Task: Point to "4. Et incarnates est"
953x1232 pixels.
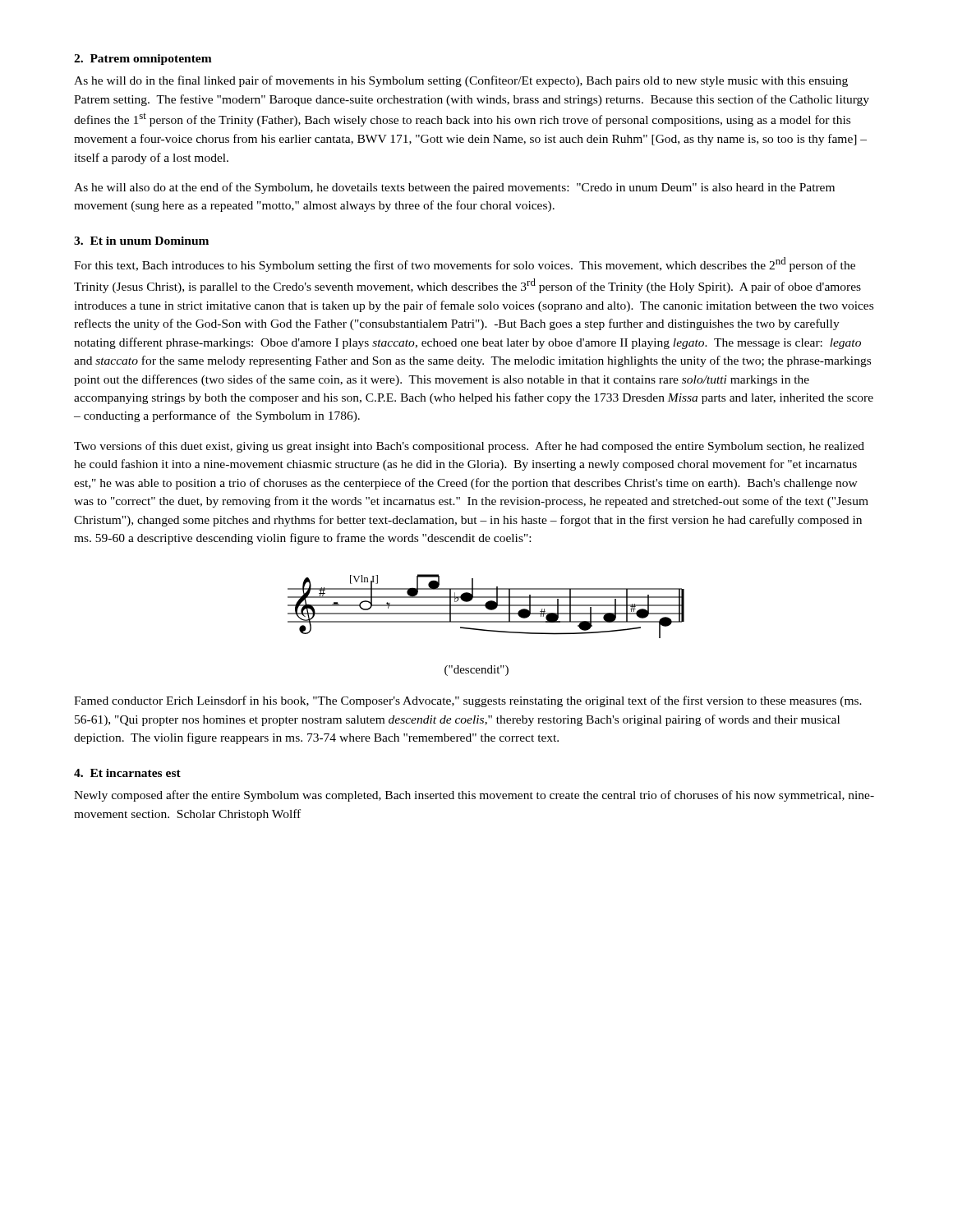Action: [x=127, y=772]
